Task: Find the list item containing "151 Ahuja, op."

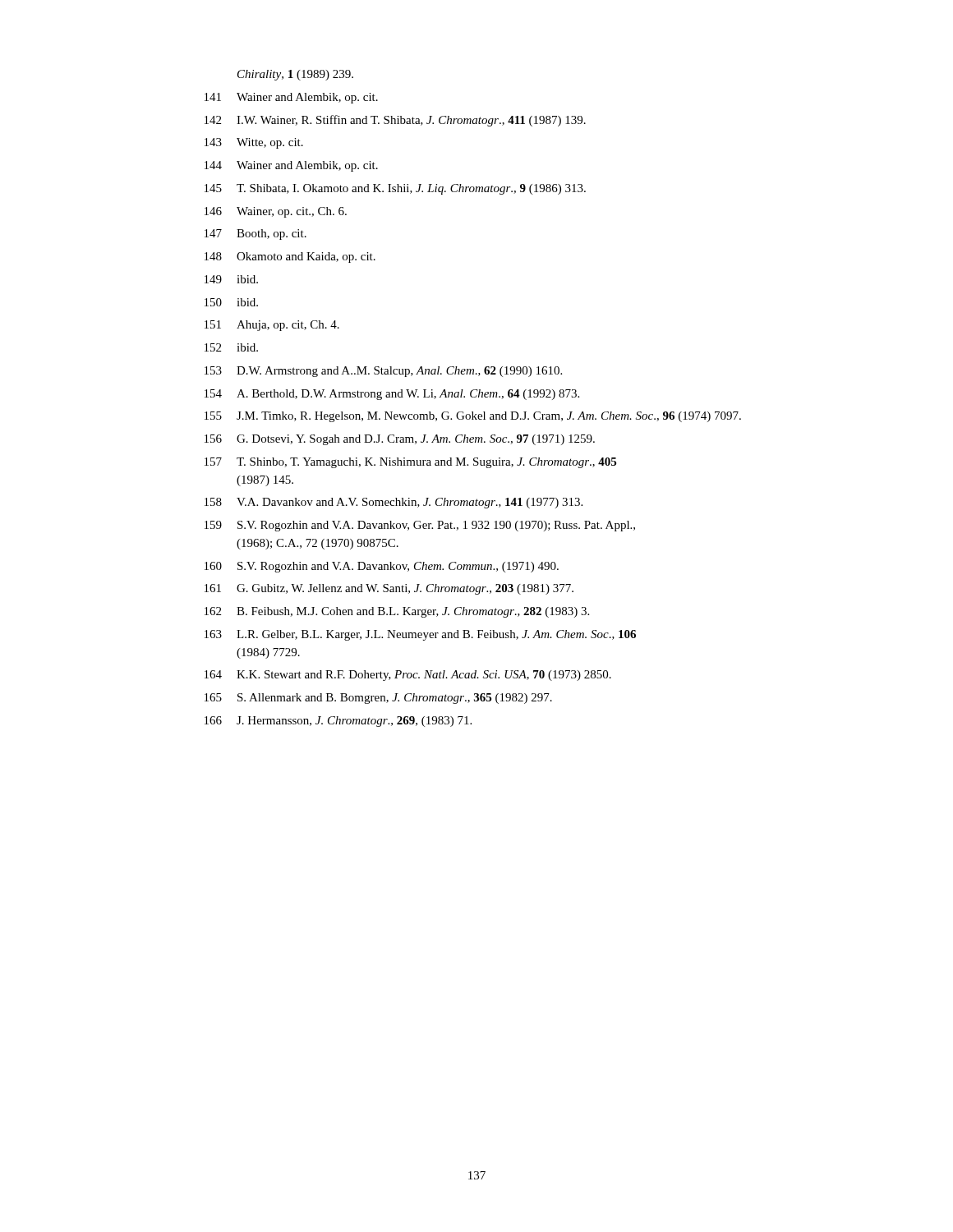Action: pos(272,326)
